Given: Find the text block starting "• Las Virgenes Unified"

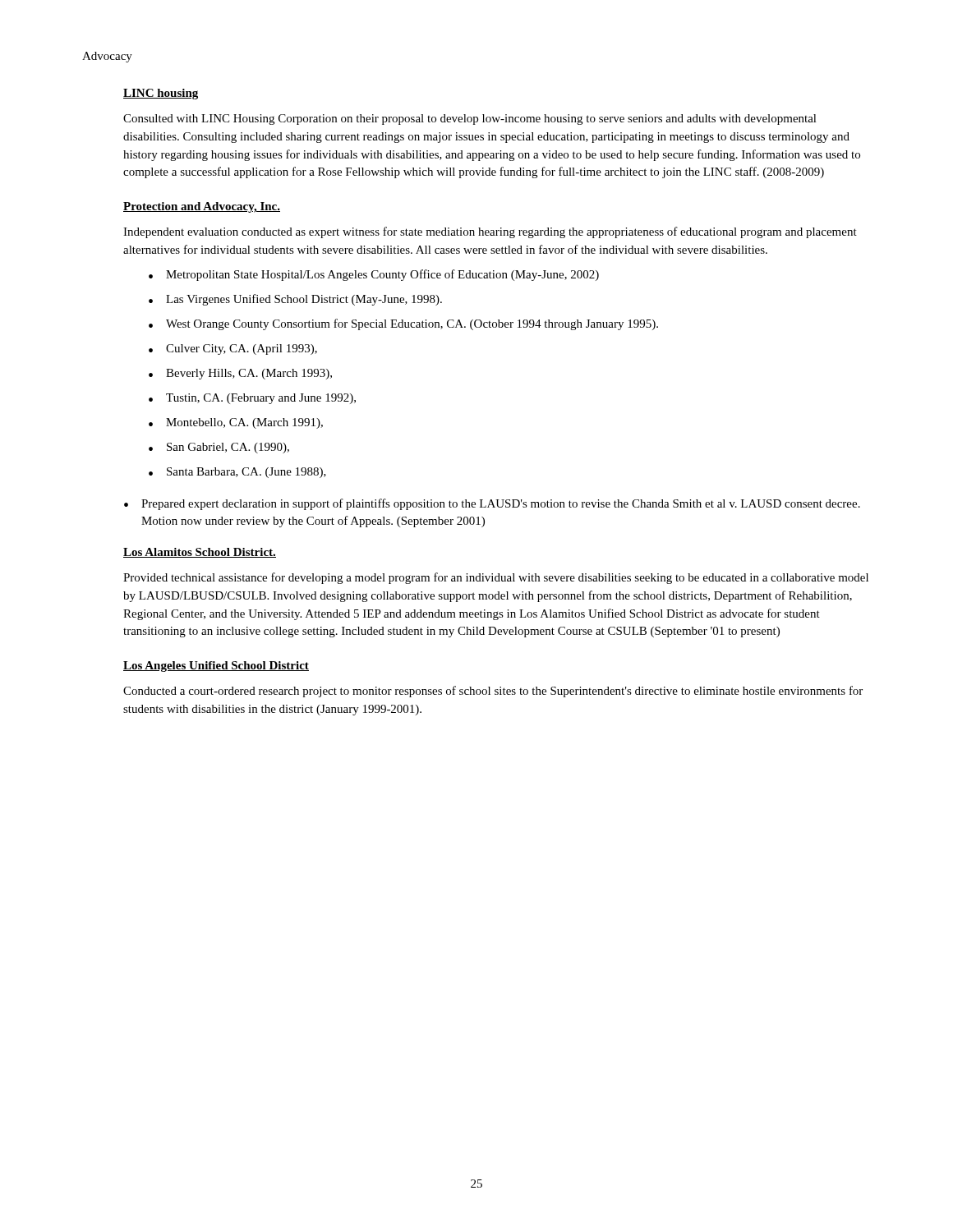Looking at the screenshot, I should click(x=295, y=301).
